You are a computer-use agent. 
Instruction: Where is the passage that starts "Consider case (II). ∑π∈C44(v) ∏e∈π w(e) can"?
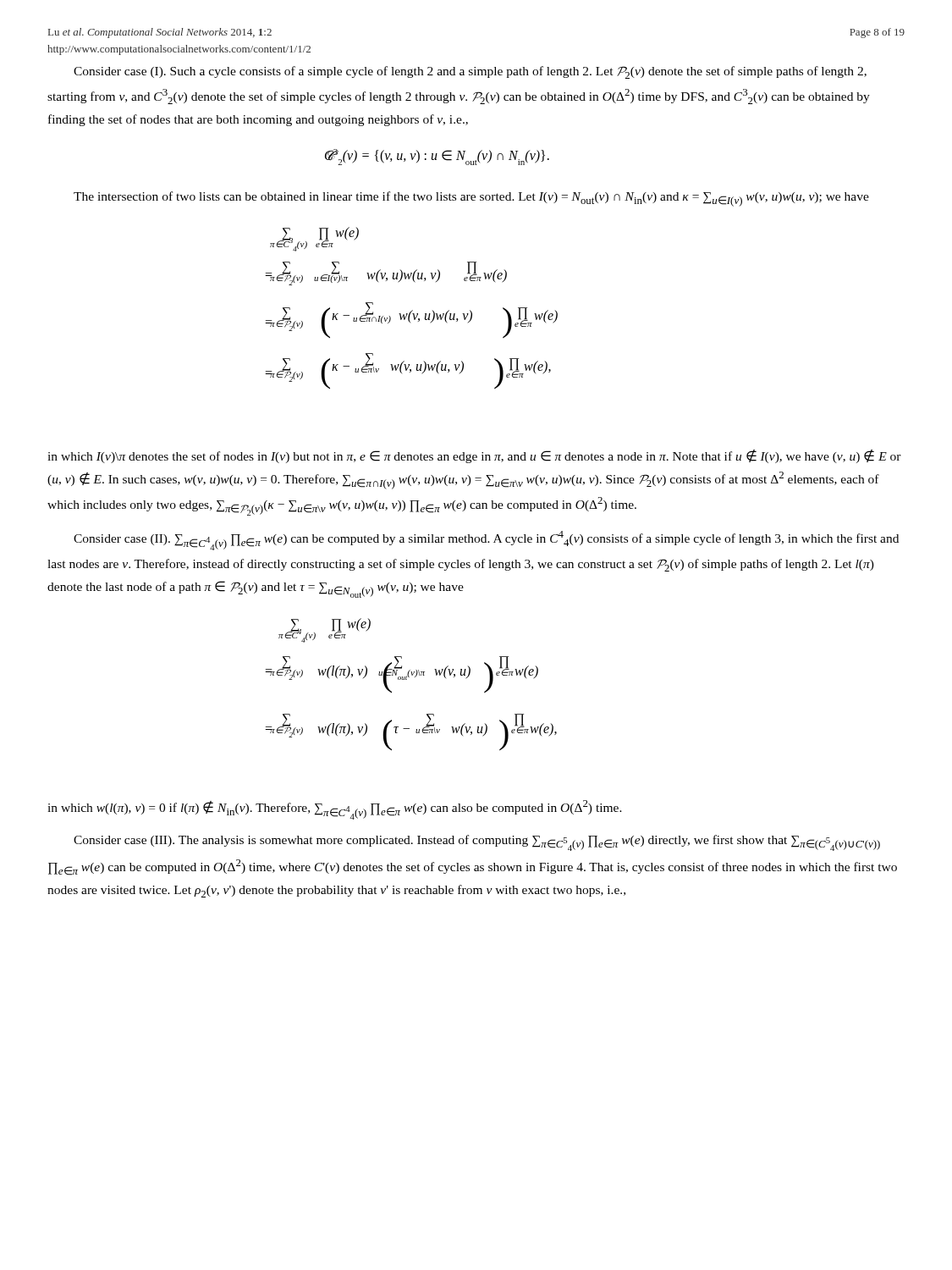pyautogui.click(x=473, y=563)
